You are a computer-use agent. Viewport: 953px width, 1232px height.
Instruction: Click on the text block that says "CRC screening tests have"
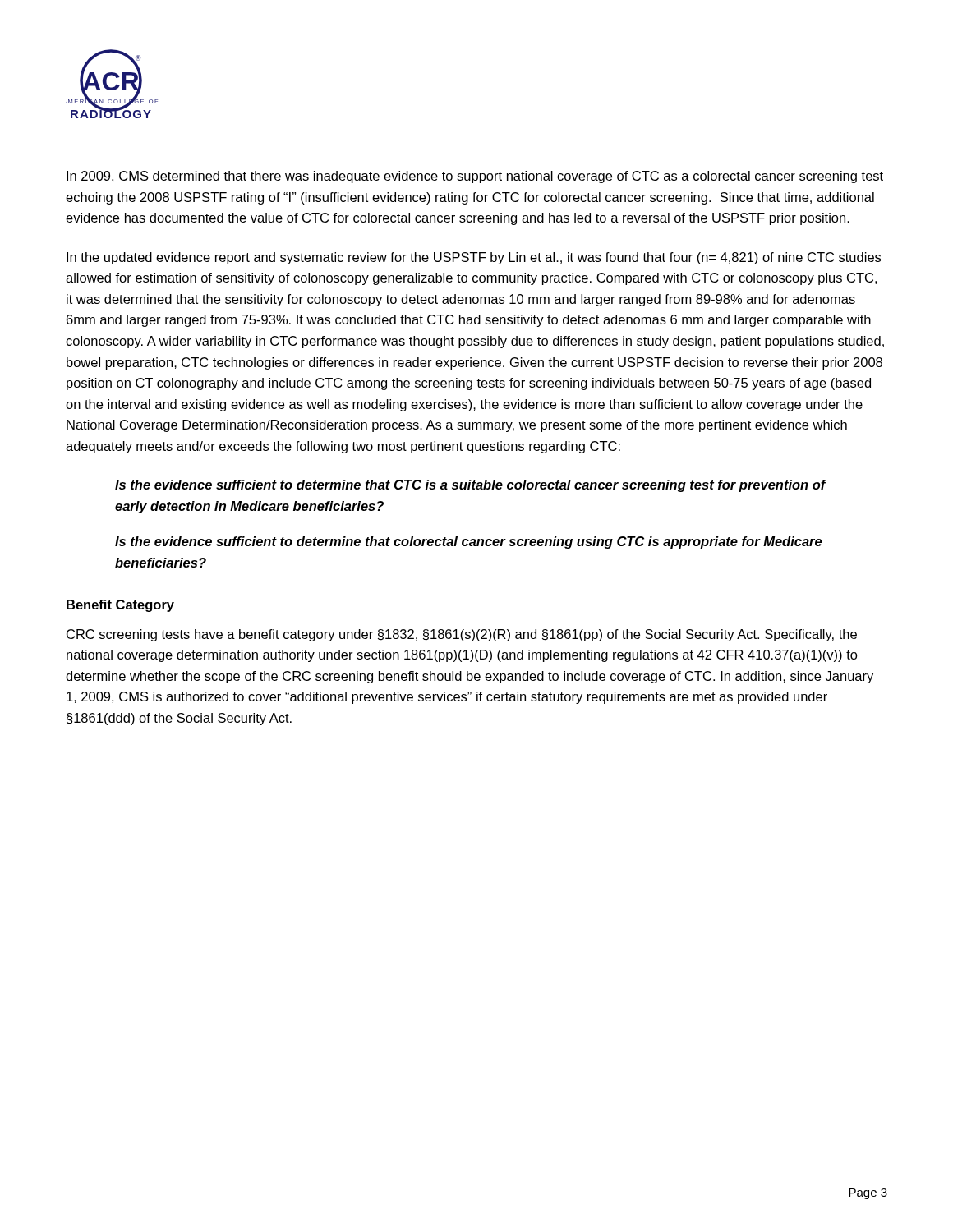(470, 676)
